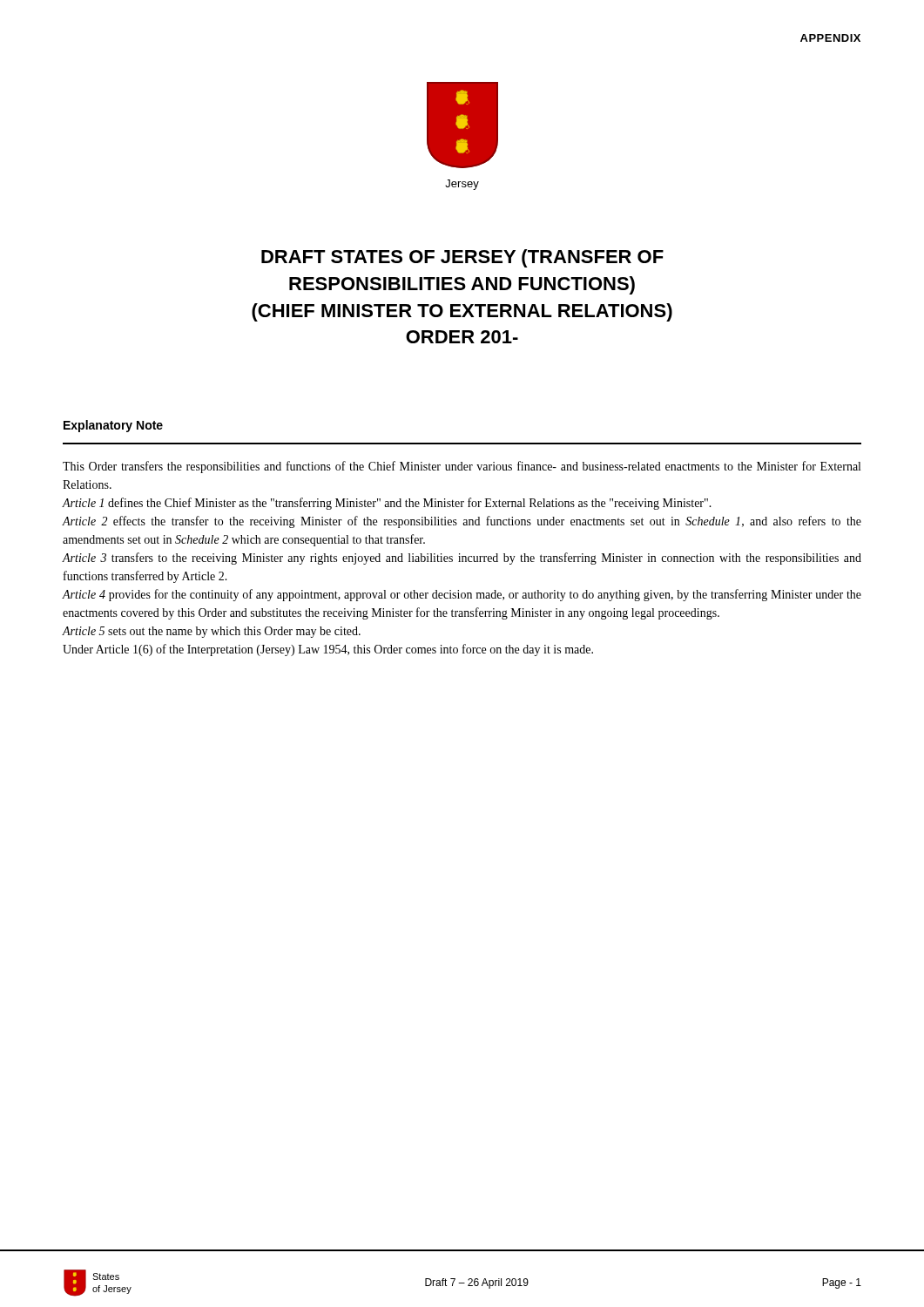Select the section header containing "Explanatory Note"
The width and height of the screenshot is (924, 1307).
[113, 425]
